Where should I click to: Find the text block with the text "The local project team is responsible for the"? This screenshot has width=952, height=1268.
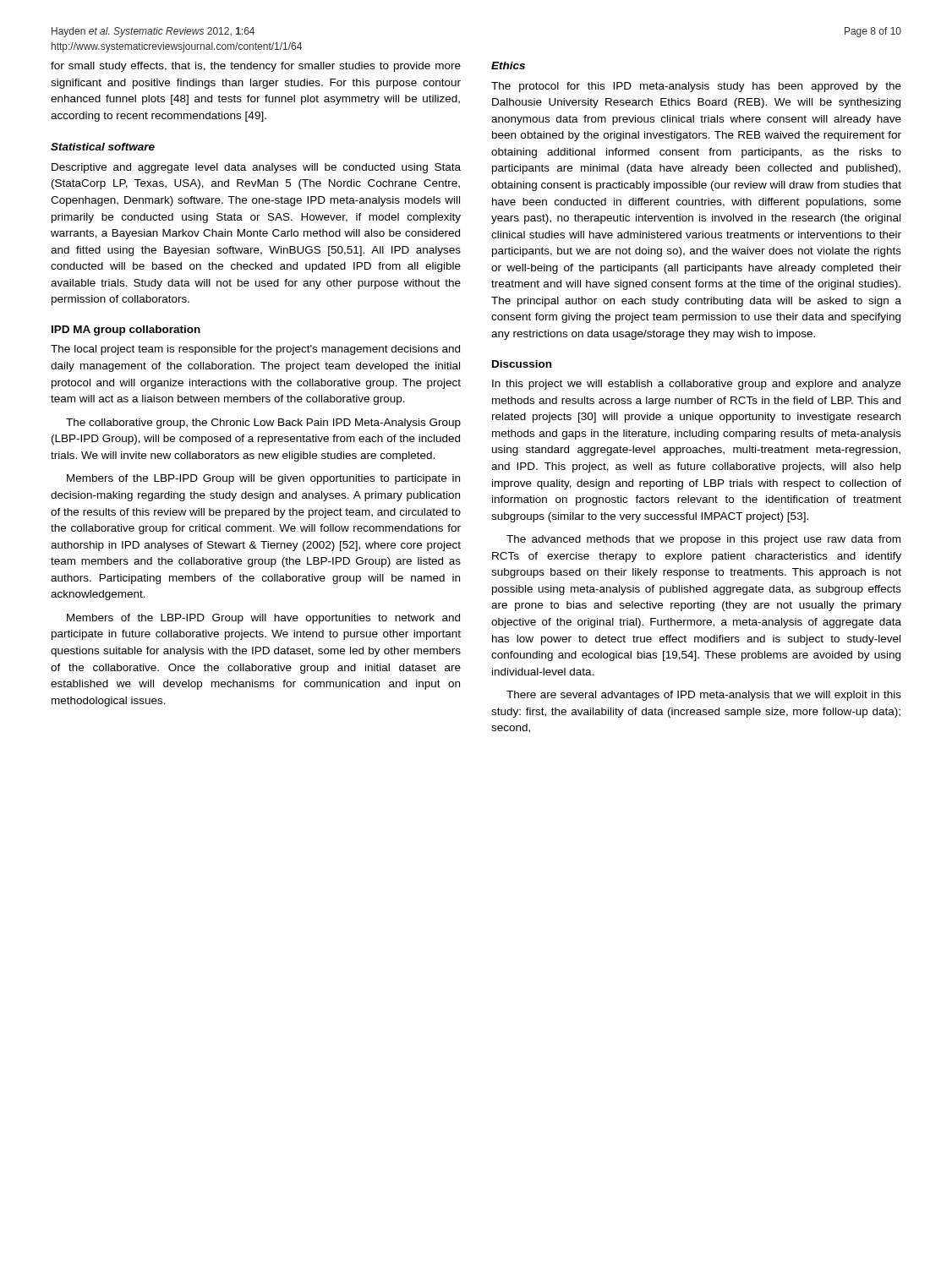click(x=256, y=525)
